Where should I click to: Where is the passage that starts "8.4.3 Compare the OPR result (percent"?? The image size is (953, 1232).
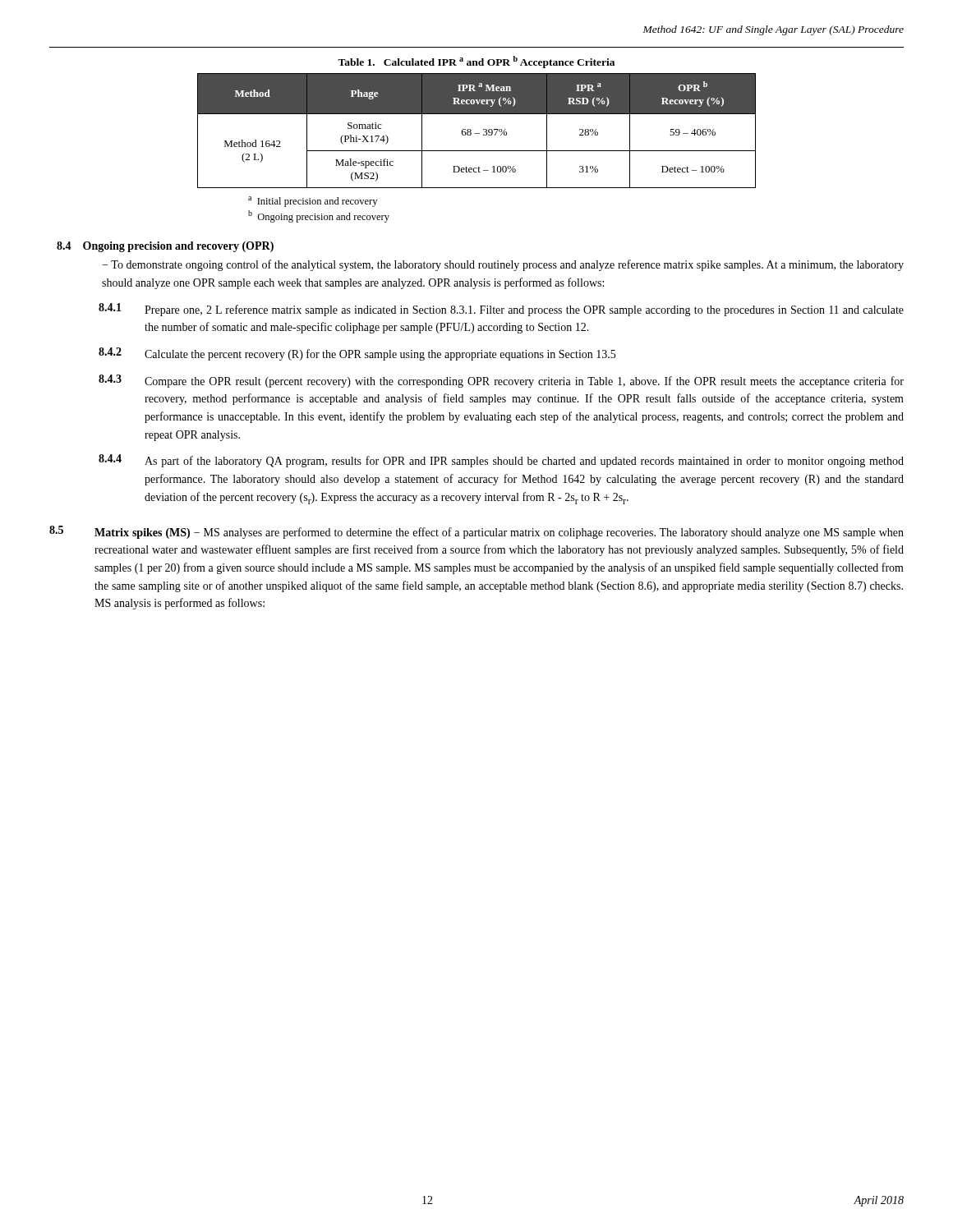tap(501, 408)
